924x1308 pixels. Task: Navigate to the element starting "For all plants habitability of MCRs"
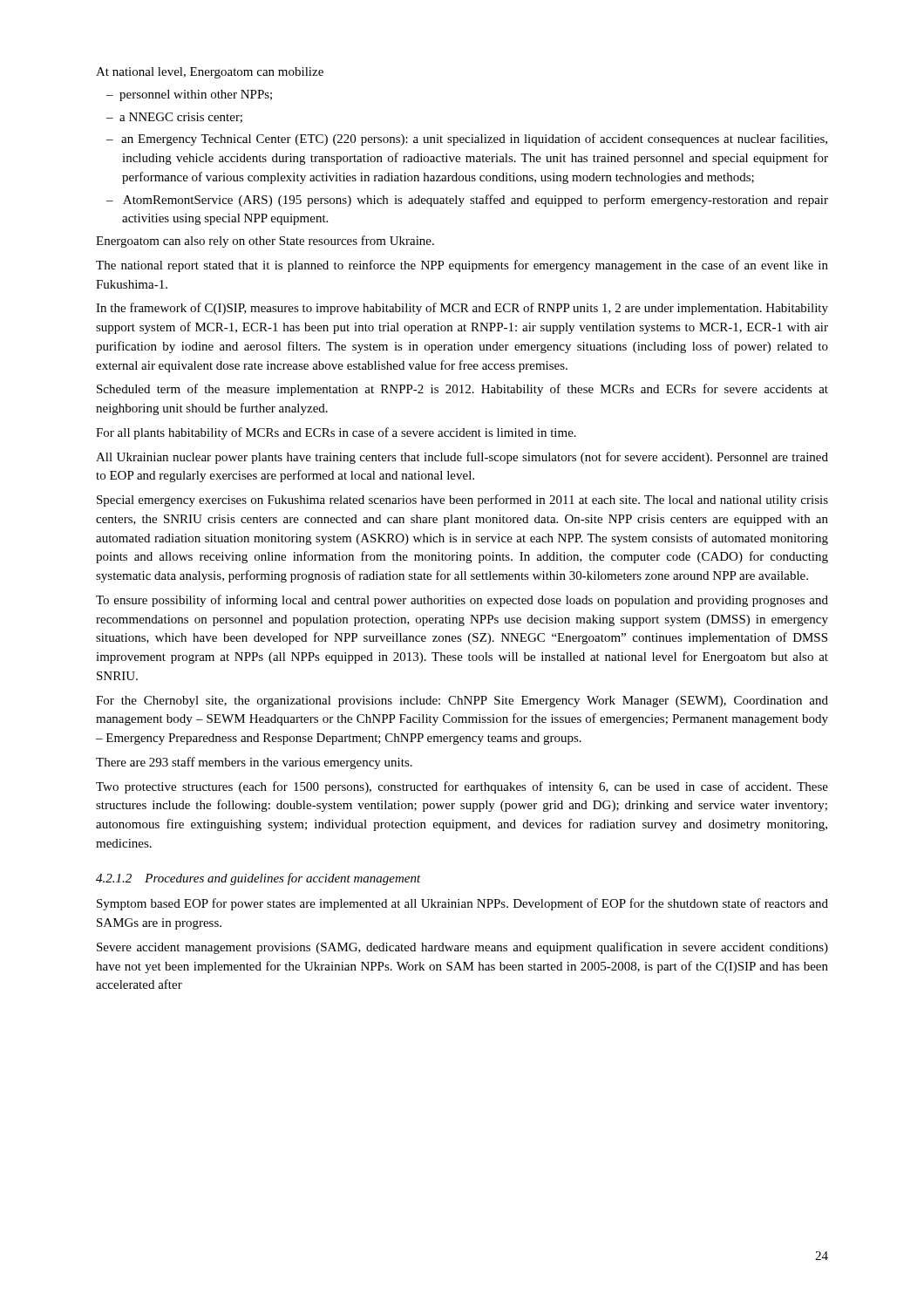pyautogui.click(x=336, y=432)
